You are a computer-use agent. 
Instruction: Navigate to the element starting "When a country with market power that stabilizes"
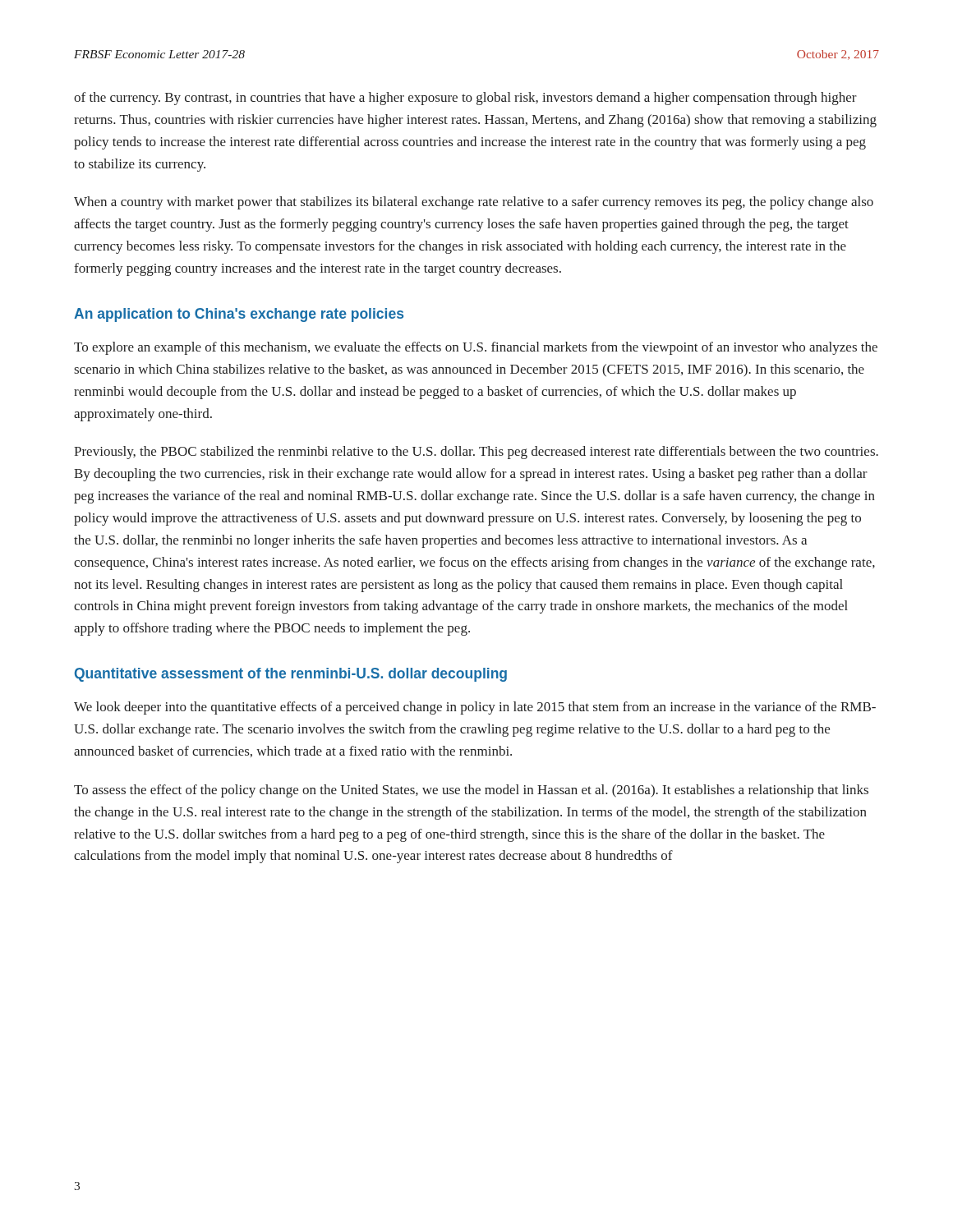tap(474, 235)
